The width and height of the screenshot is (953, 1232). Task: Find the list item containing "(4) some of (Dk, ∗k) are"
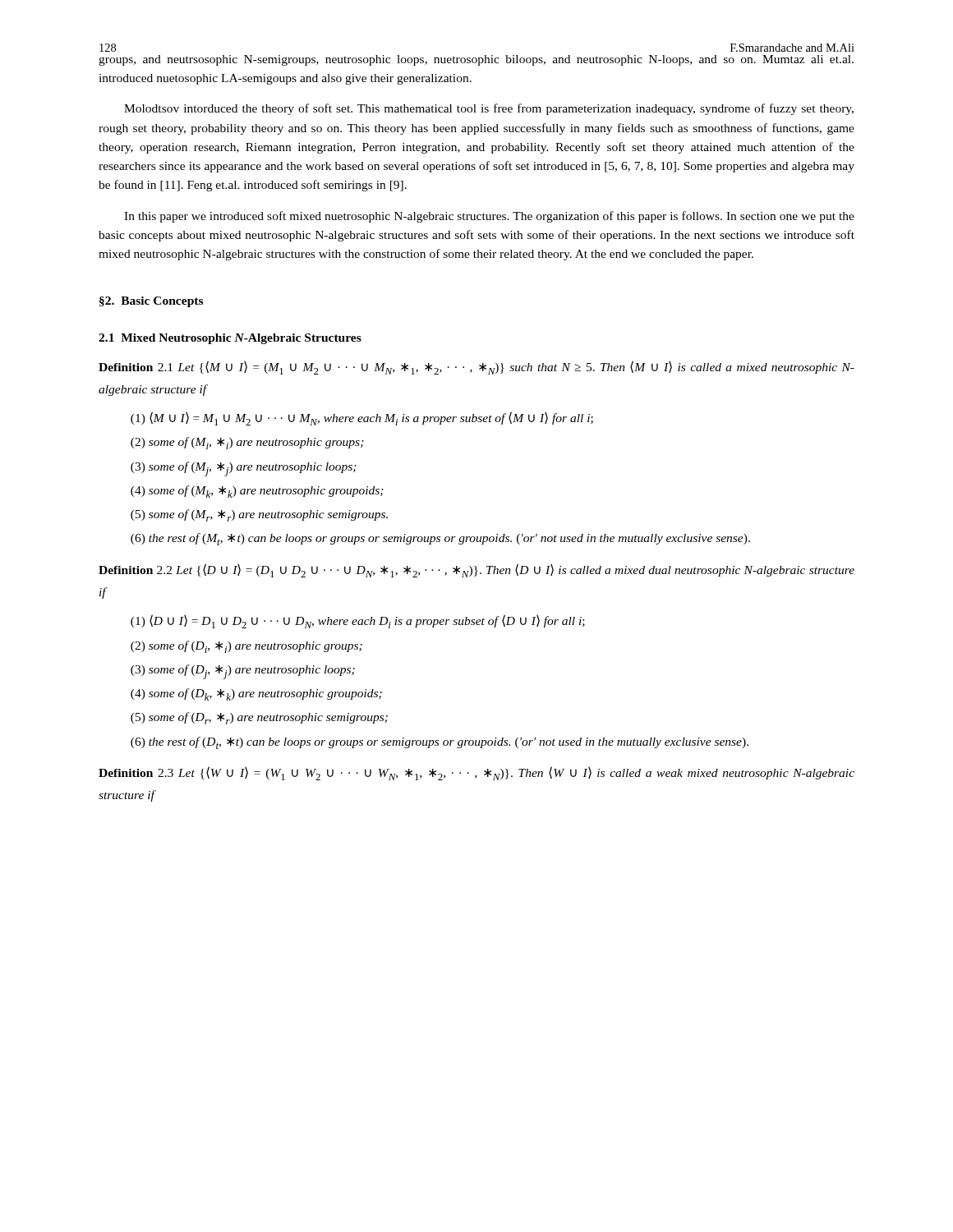(256, 694)
